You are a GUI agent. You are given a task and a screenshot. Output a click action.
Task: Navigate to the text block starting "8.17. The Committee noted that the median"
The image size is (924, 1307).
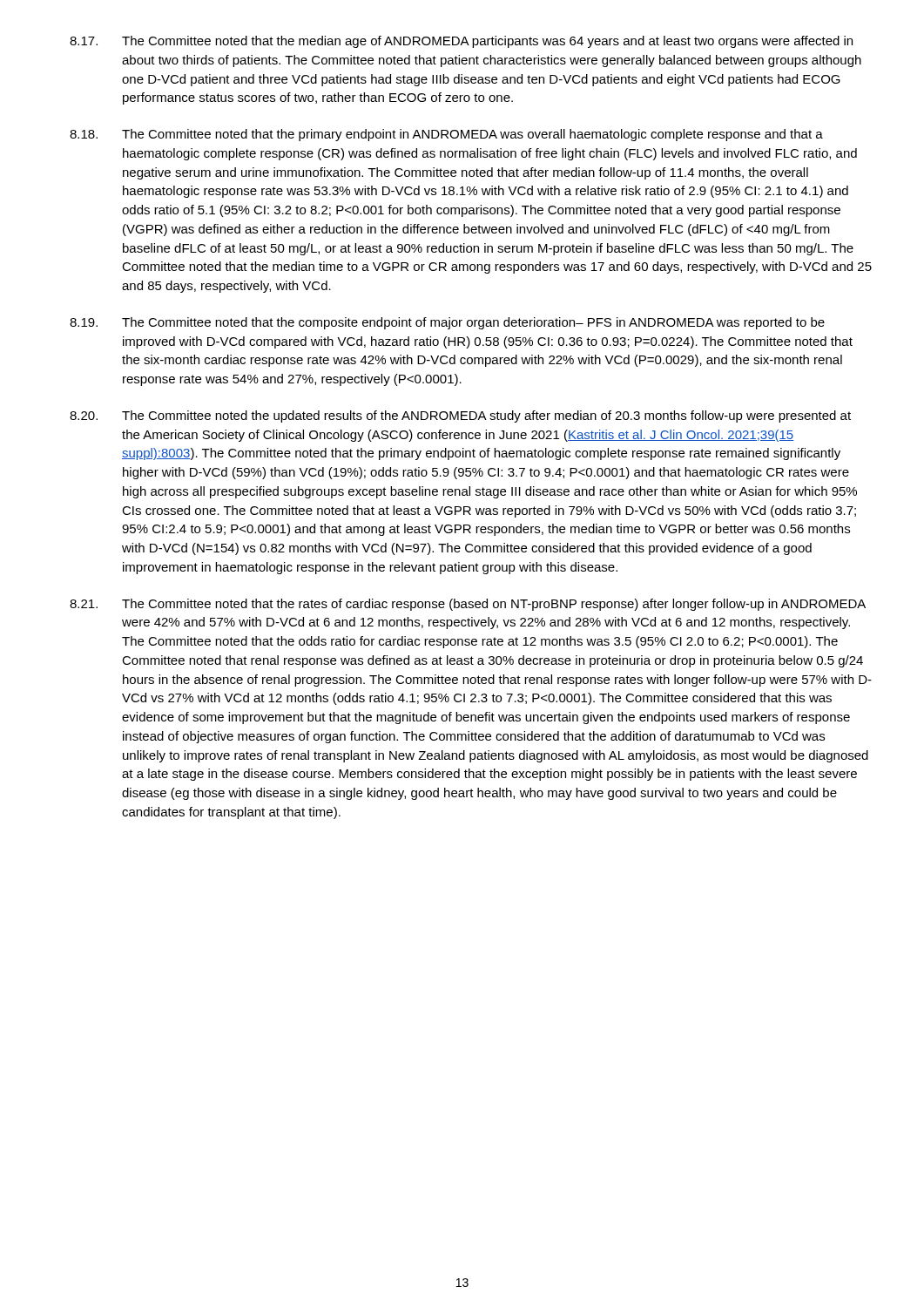471,69
